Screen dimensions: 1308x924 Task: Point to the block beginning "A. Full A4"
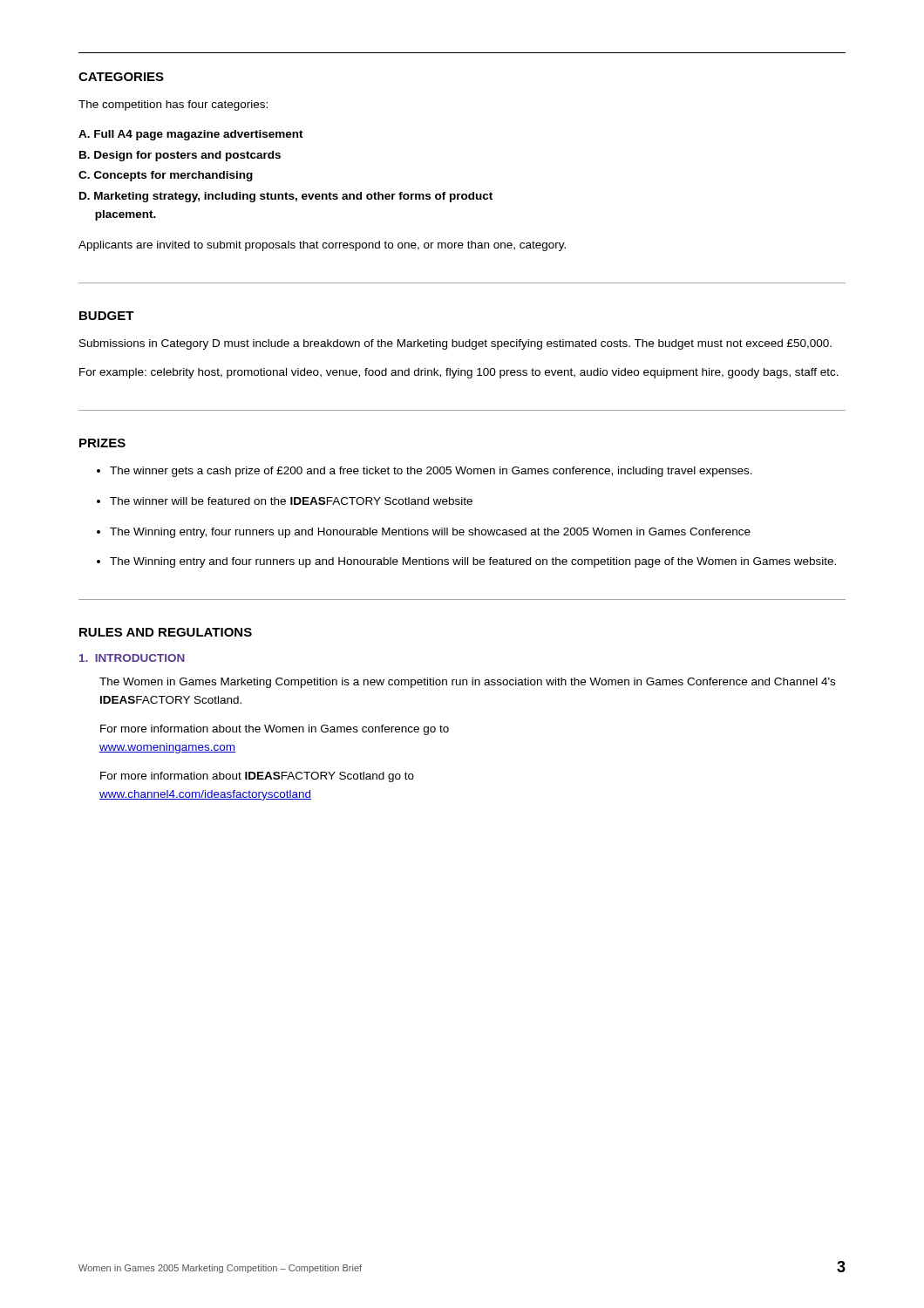(x=191, y=135)
